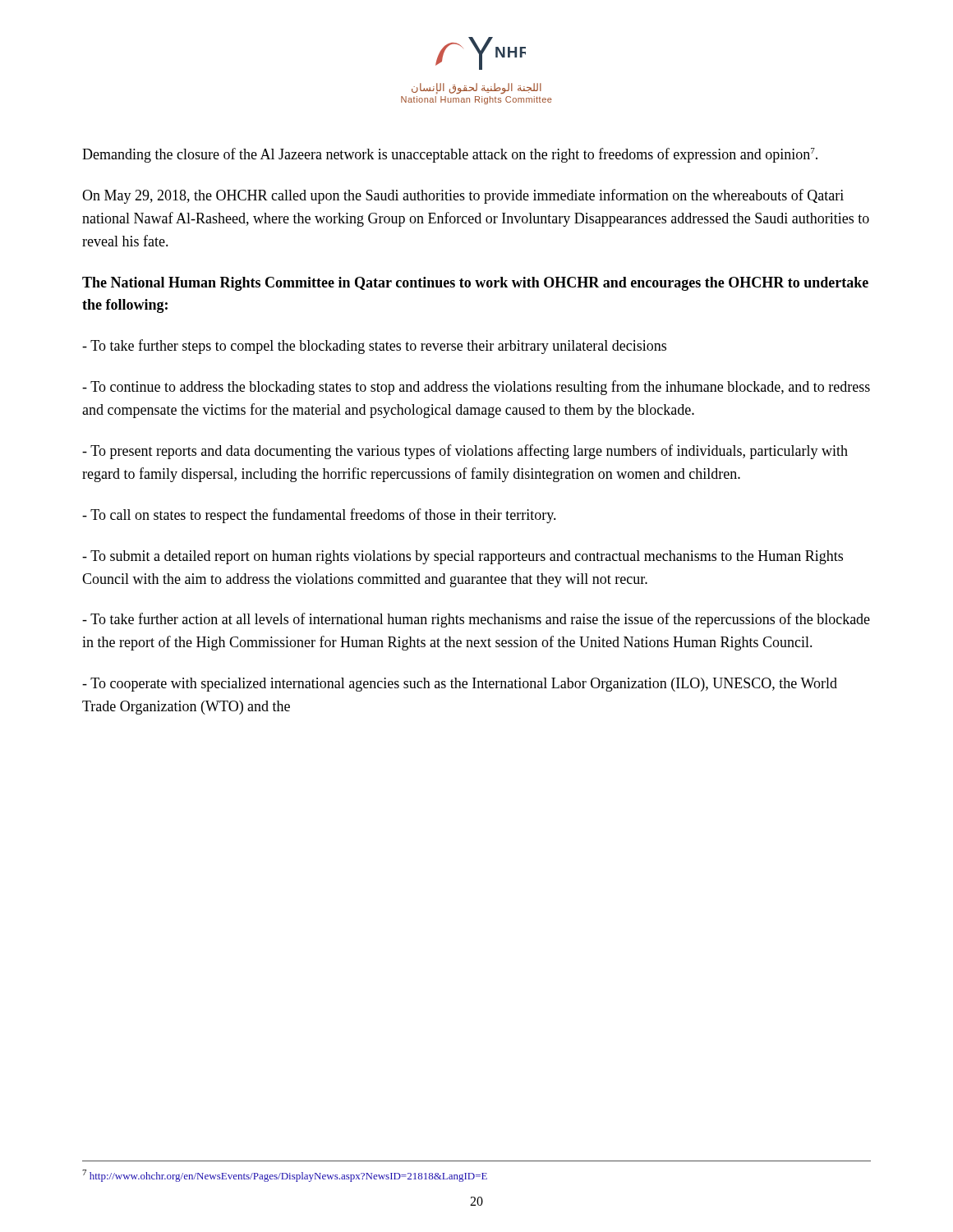
Task: Point to the element starting "To present reports and data"
Action: point(465,462)
